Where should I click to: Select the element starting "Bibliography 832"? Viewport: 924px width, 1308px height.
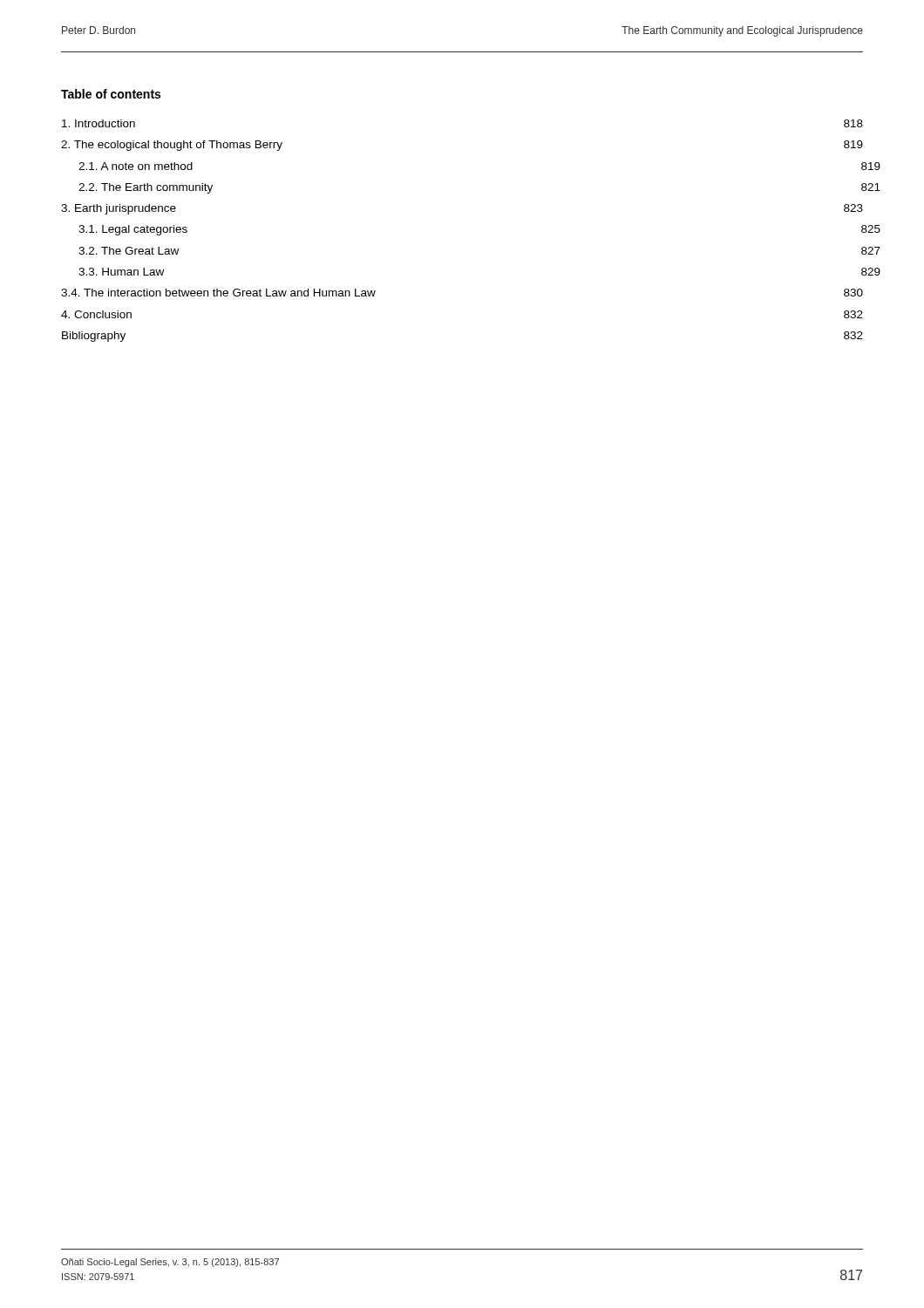click(89, 336)
